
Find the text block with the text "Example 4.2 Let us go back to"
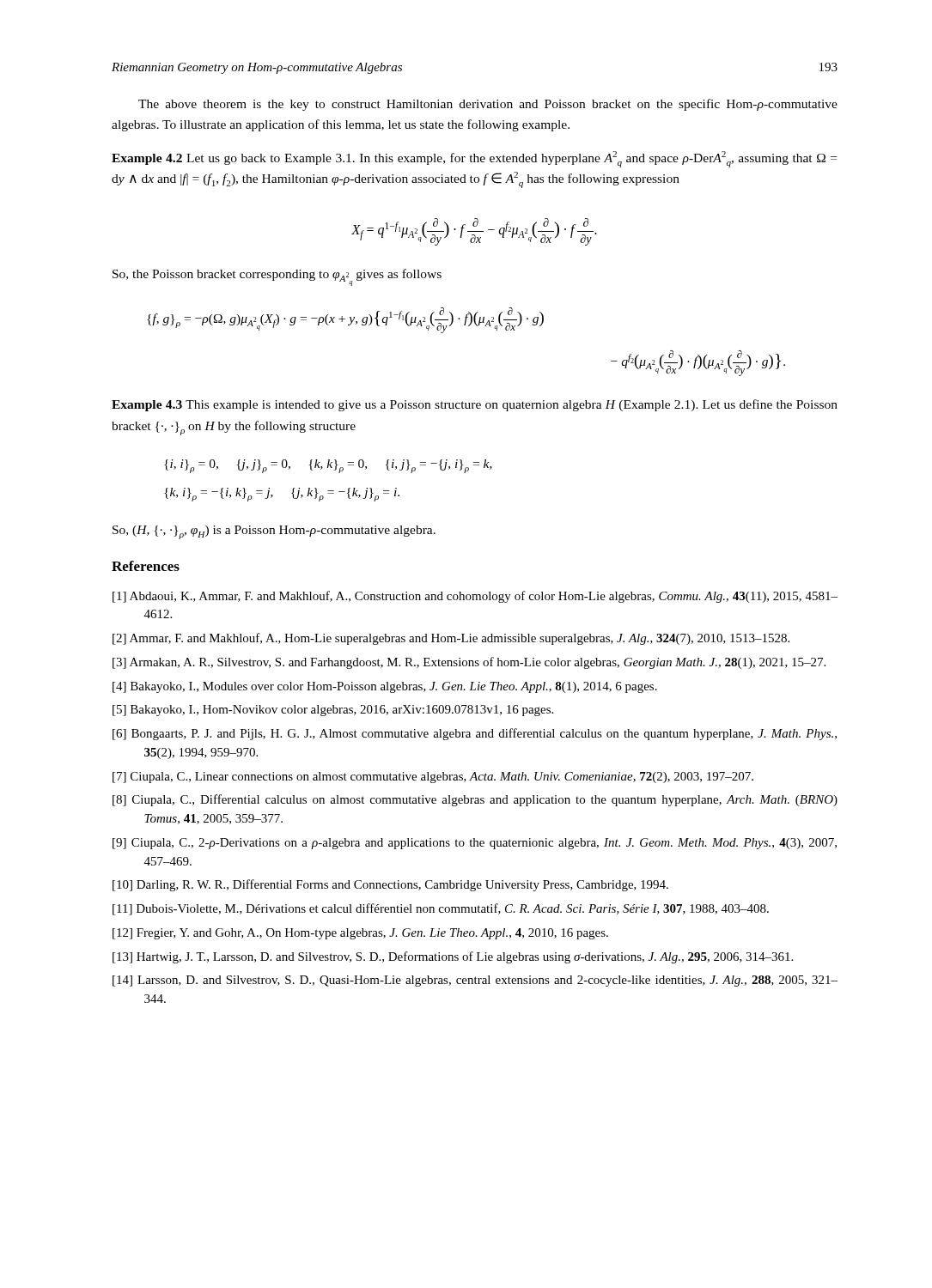[475, 168]
